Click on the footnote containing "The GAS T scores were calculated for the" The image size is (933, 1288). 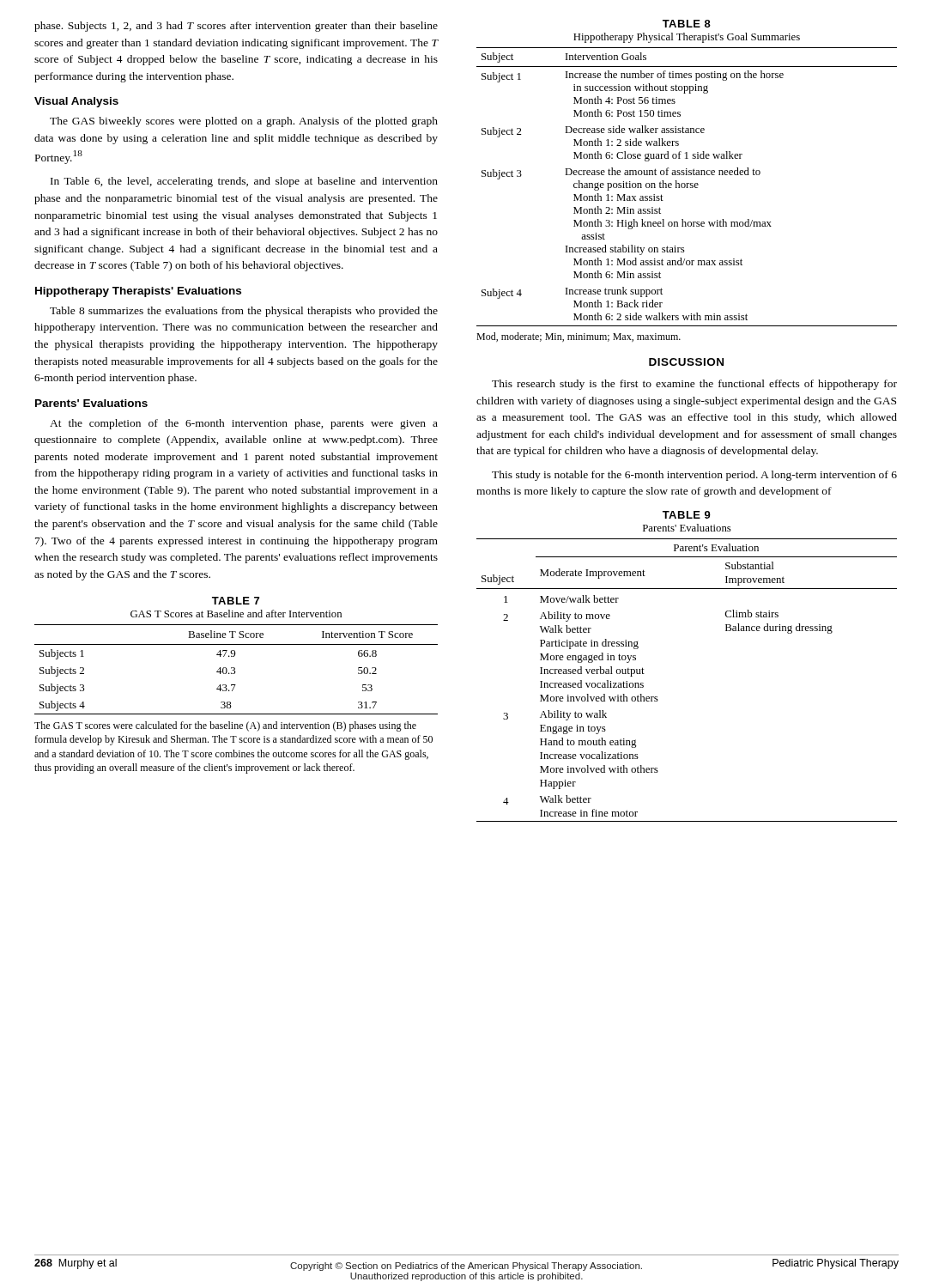click(x=234, y=747)
